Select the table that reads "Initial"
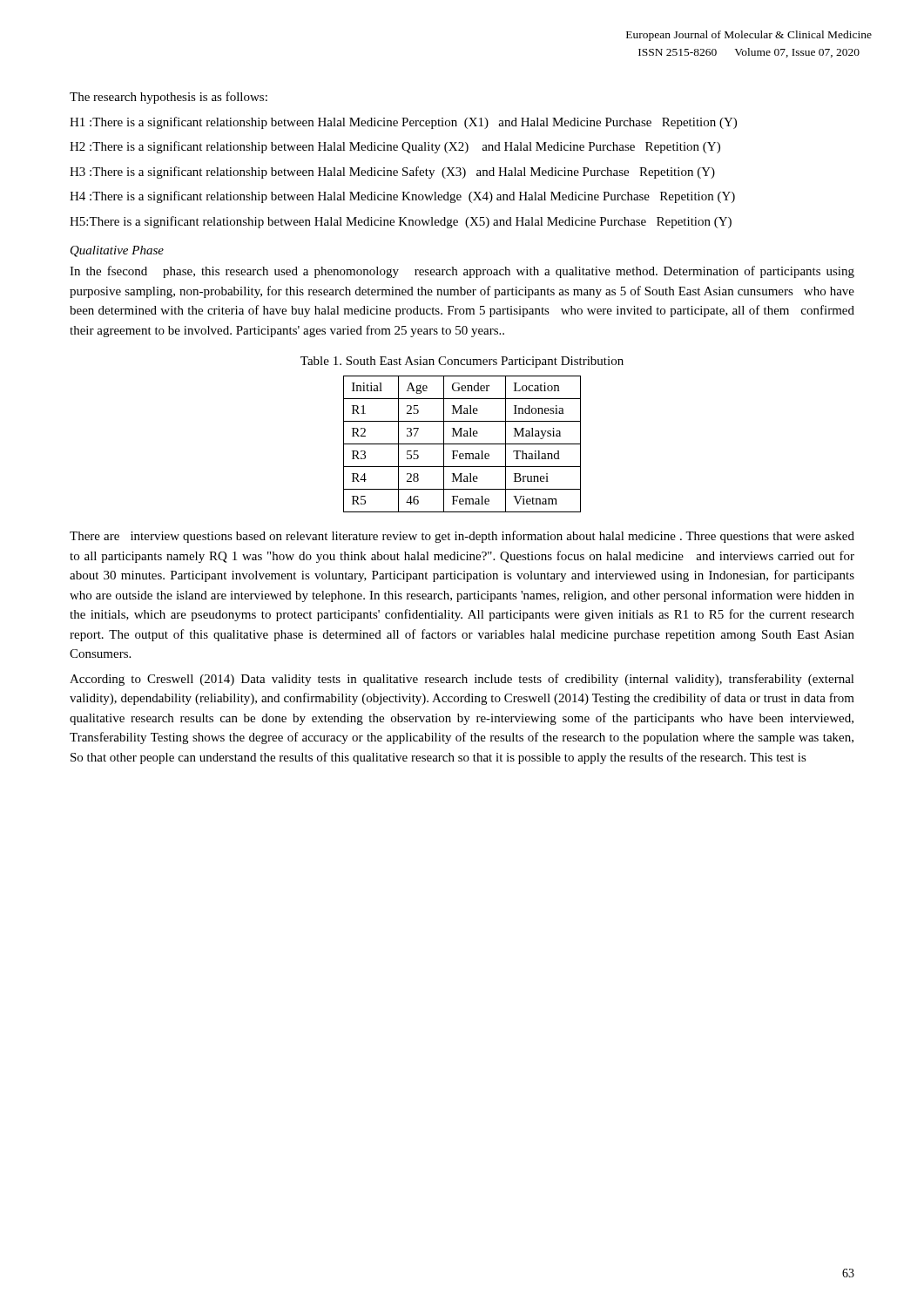The height and width of the screenshot is (1307, 924). pos(462,444)
